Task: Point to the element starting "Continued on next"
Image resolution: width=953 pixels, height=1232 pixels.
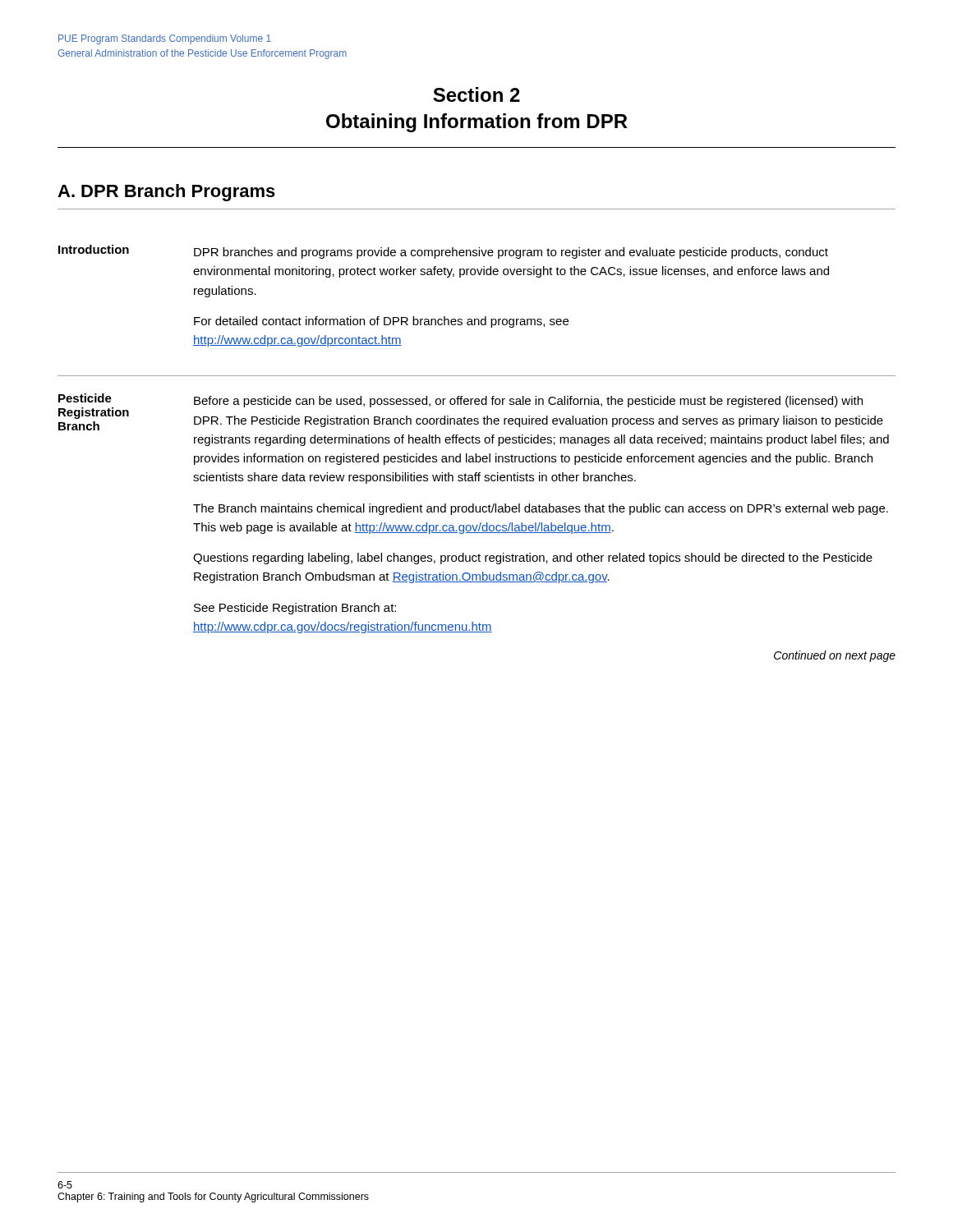Action: pyautogui.click(x=834, y=655)
